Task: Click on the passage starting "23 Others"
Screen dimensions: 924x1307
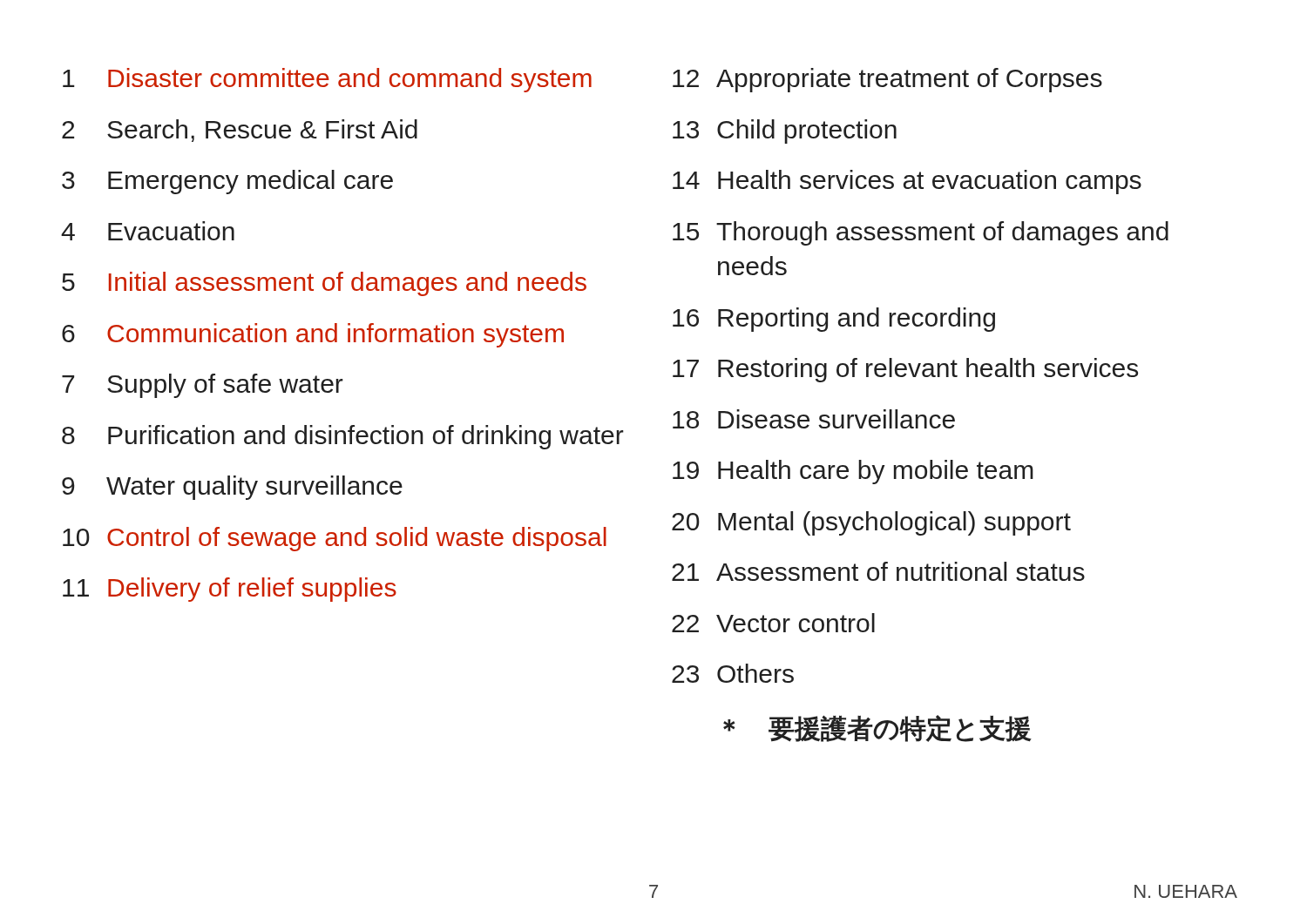Action: (733, 674)
